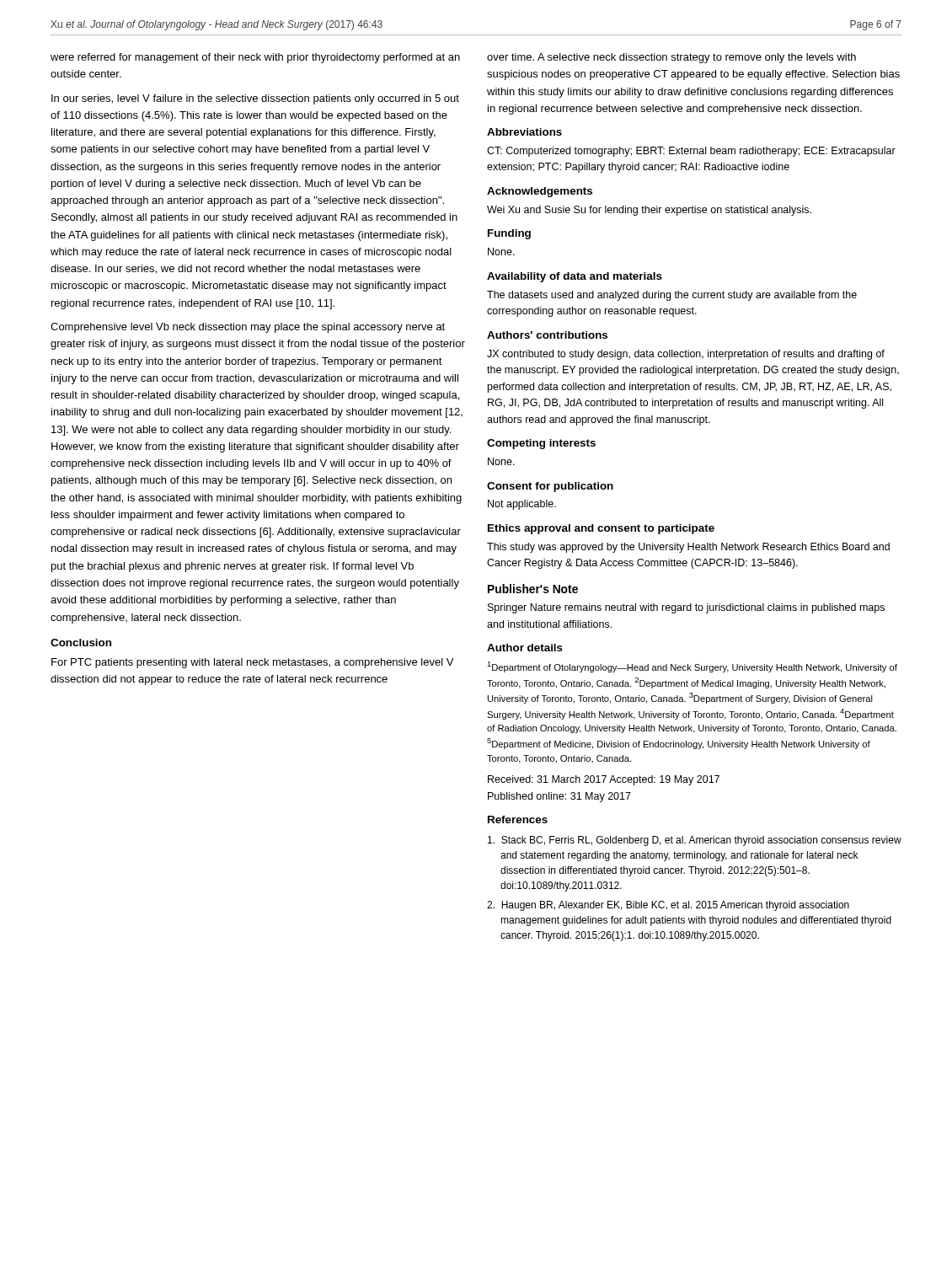Find the section header that says "Authors' contributions"
The image size is (952, 1264).
(x=547, y=335)
